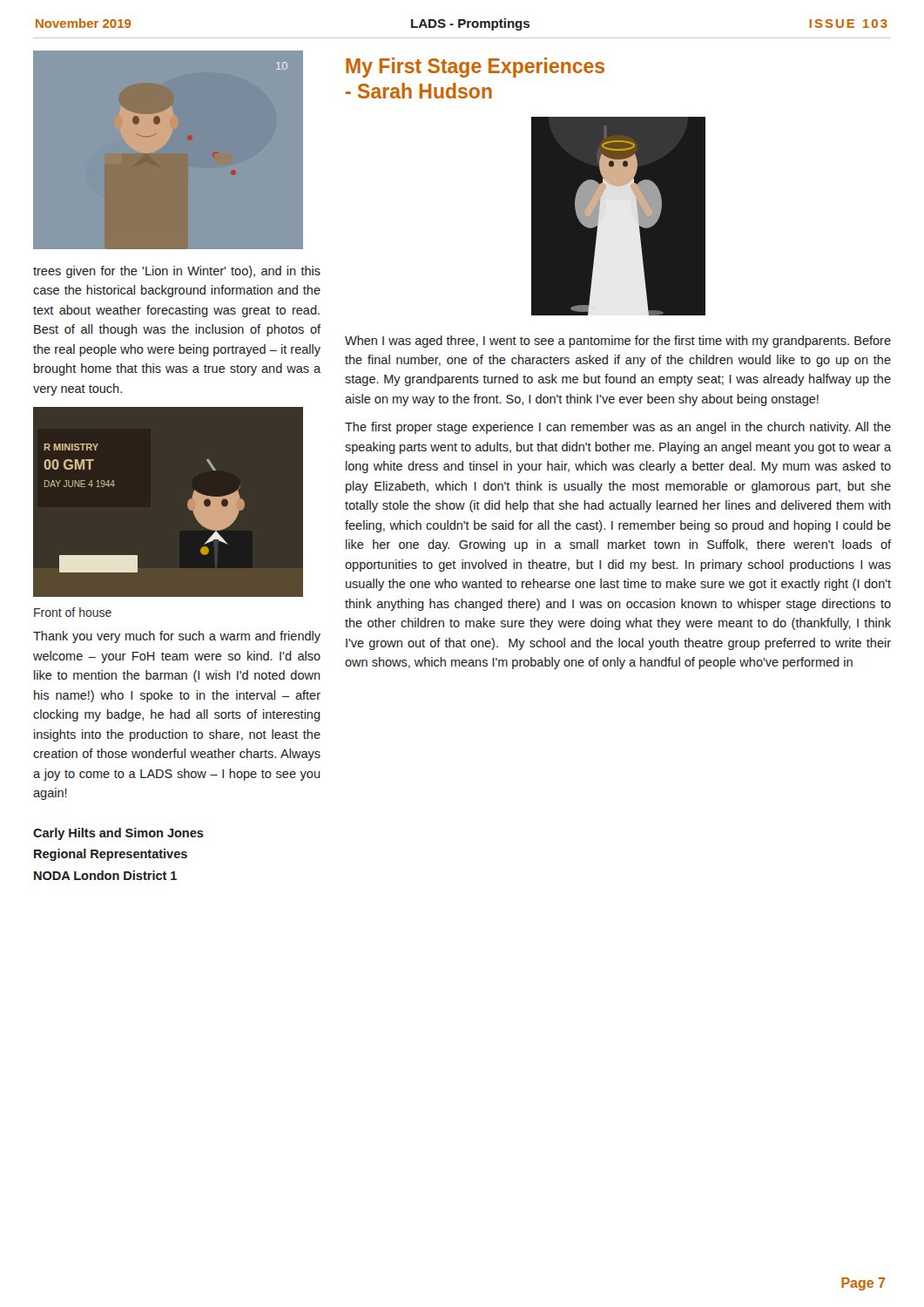Viewport: 924px width, 1307px height.
Task: Find "Front of house" on this page
Action: 72,613
